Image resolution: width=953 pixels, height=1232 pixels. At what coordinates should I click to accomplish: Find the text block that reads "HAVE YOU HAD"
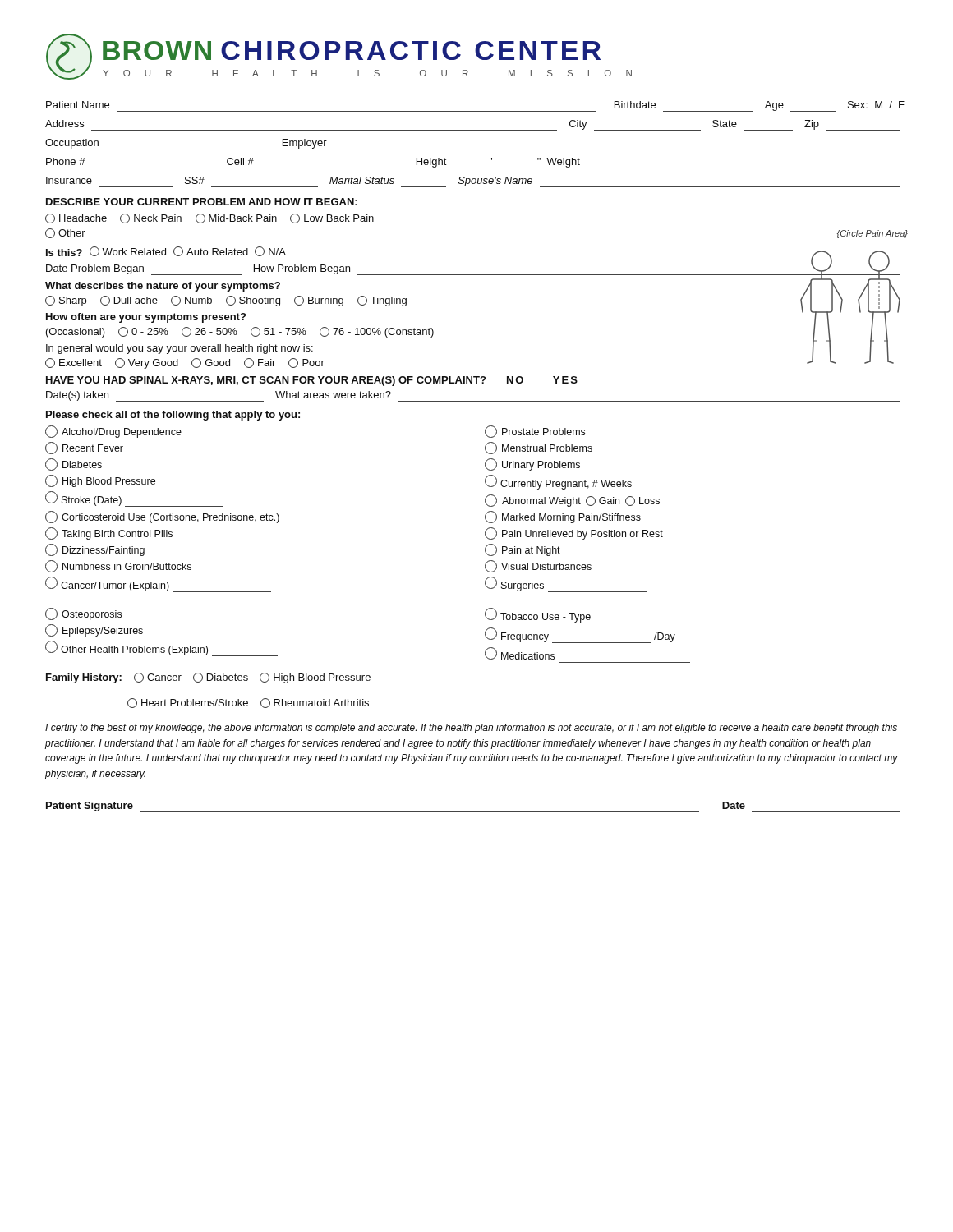tap(312, 380)
